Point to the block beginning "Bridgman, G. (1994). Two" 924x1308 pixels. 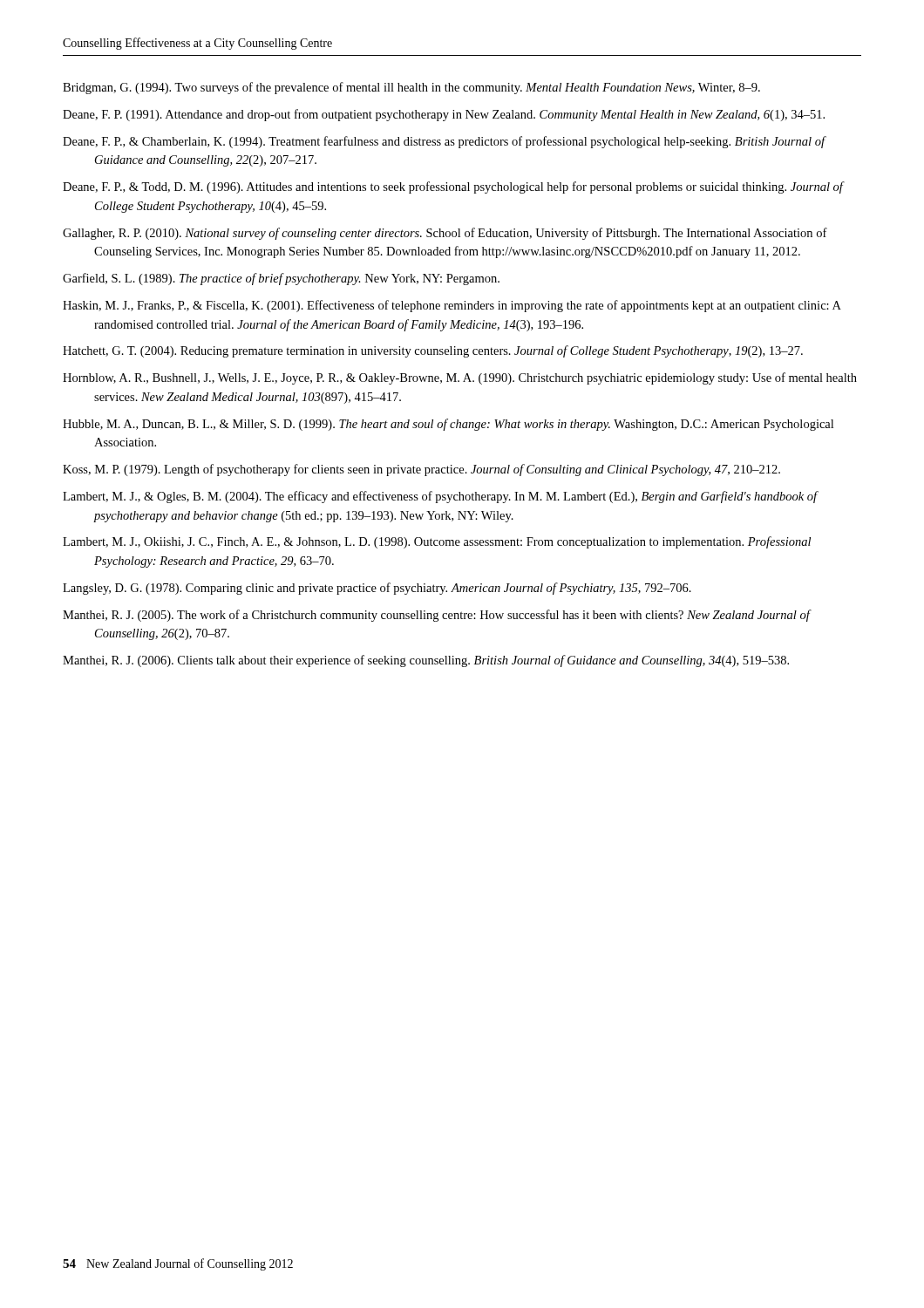[x=412, y=87]
